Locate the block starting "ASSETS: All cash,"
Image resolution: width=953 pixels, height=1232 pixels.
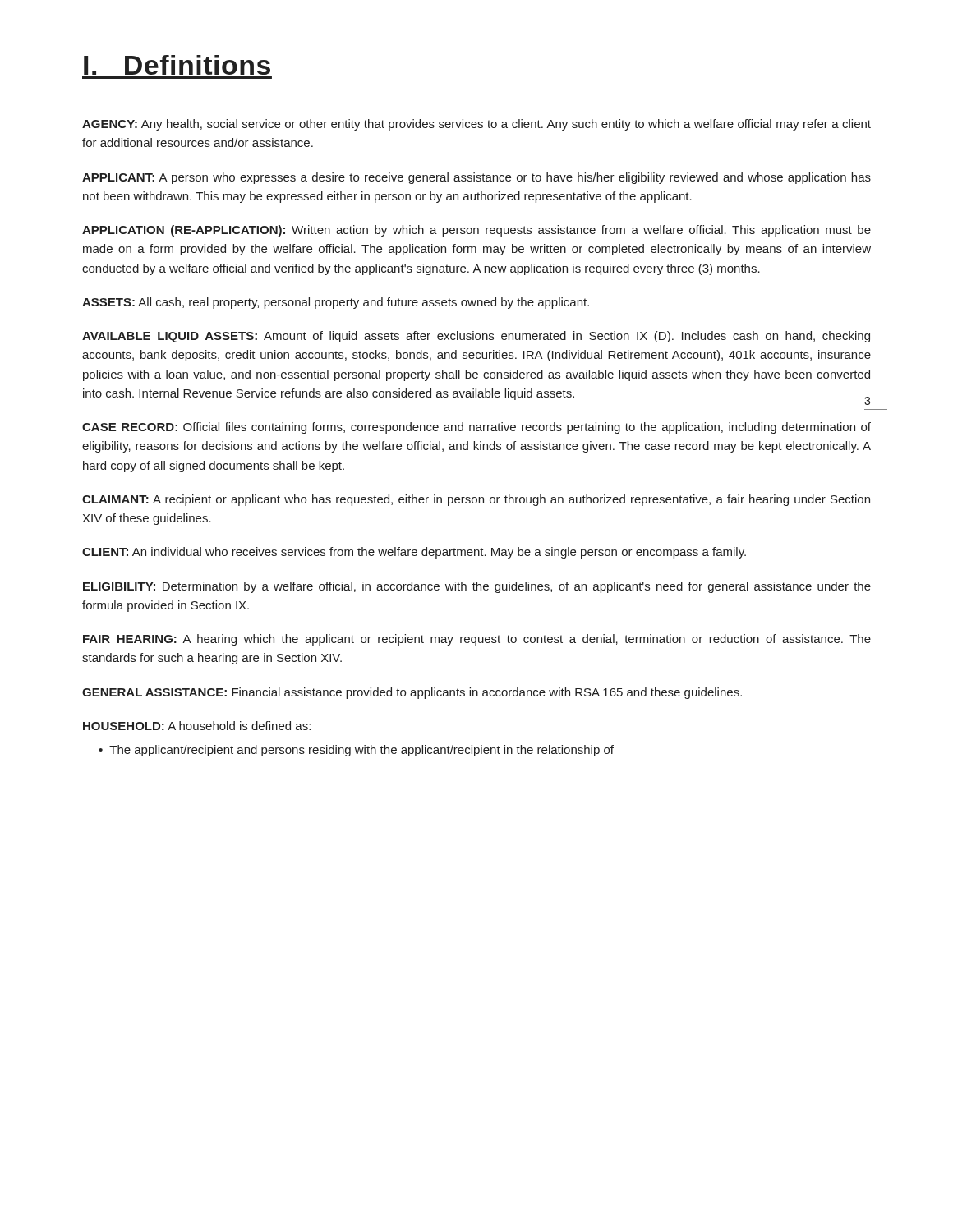click(336, 302)
